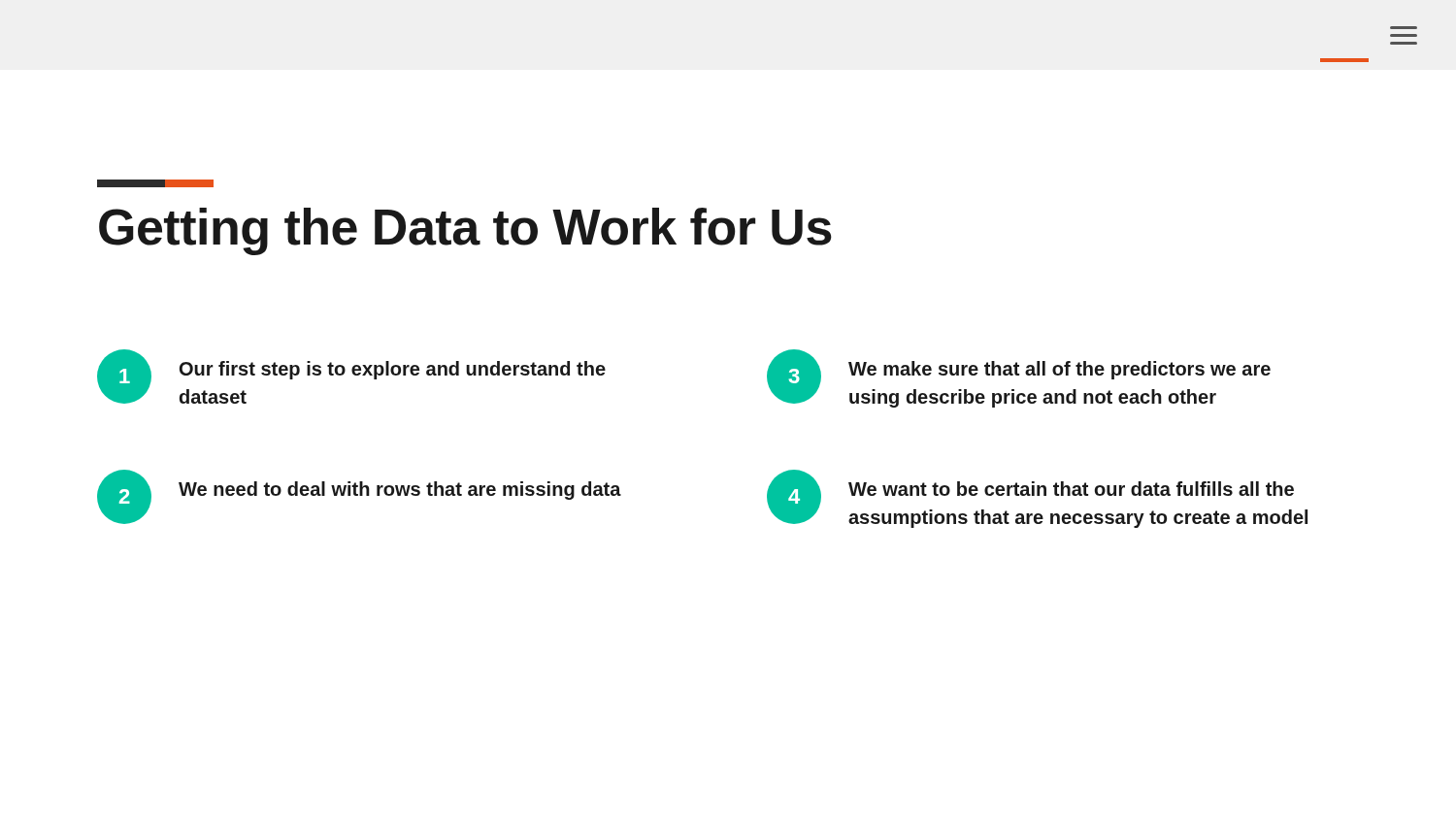Screen dimensions: 819x1456
Task: Find the list item that reads "2 We need to"
Action: (x=359, y=497)
